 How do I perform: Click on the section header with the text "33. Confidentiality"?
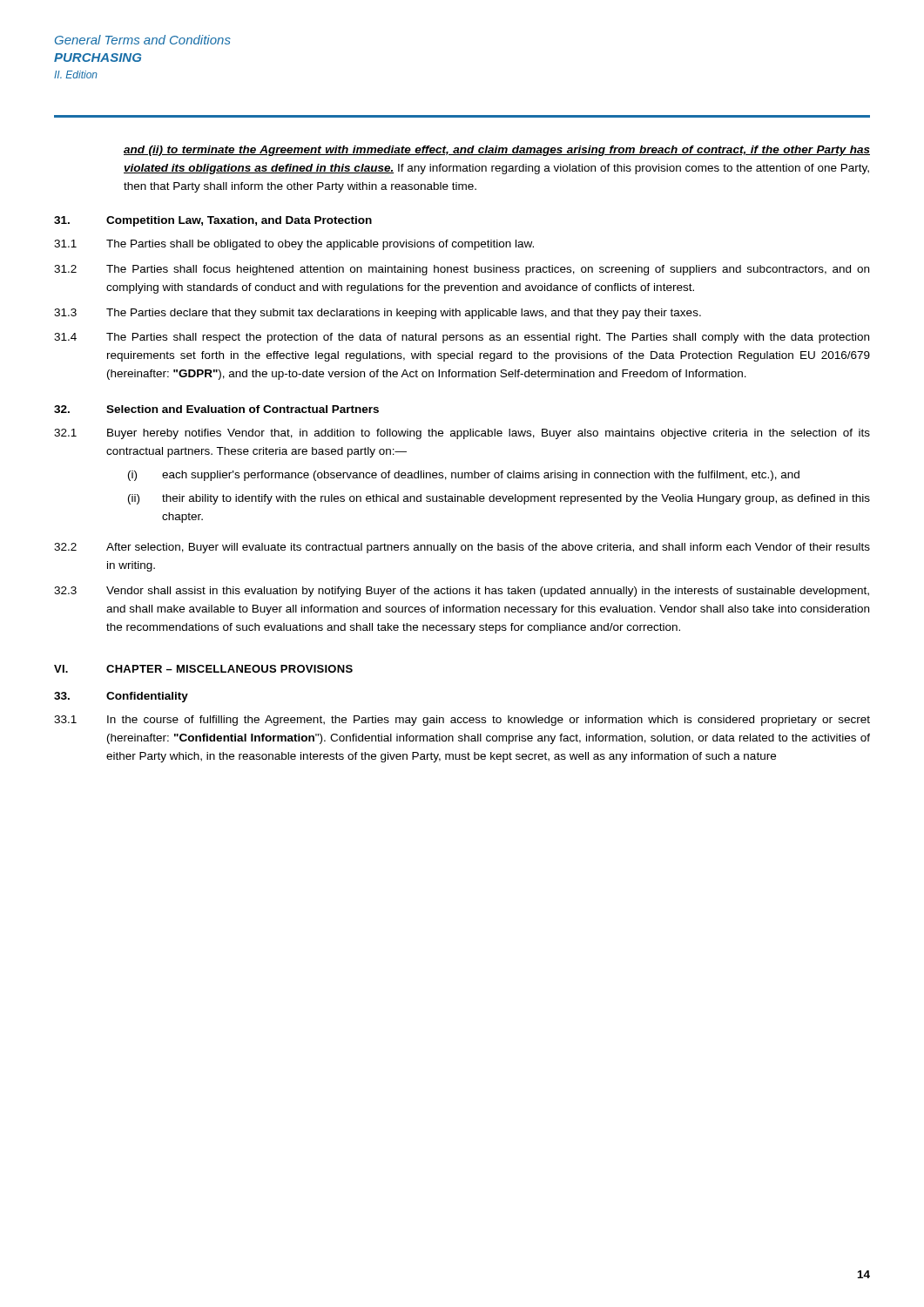(121, 696)
